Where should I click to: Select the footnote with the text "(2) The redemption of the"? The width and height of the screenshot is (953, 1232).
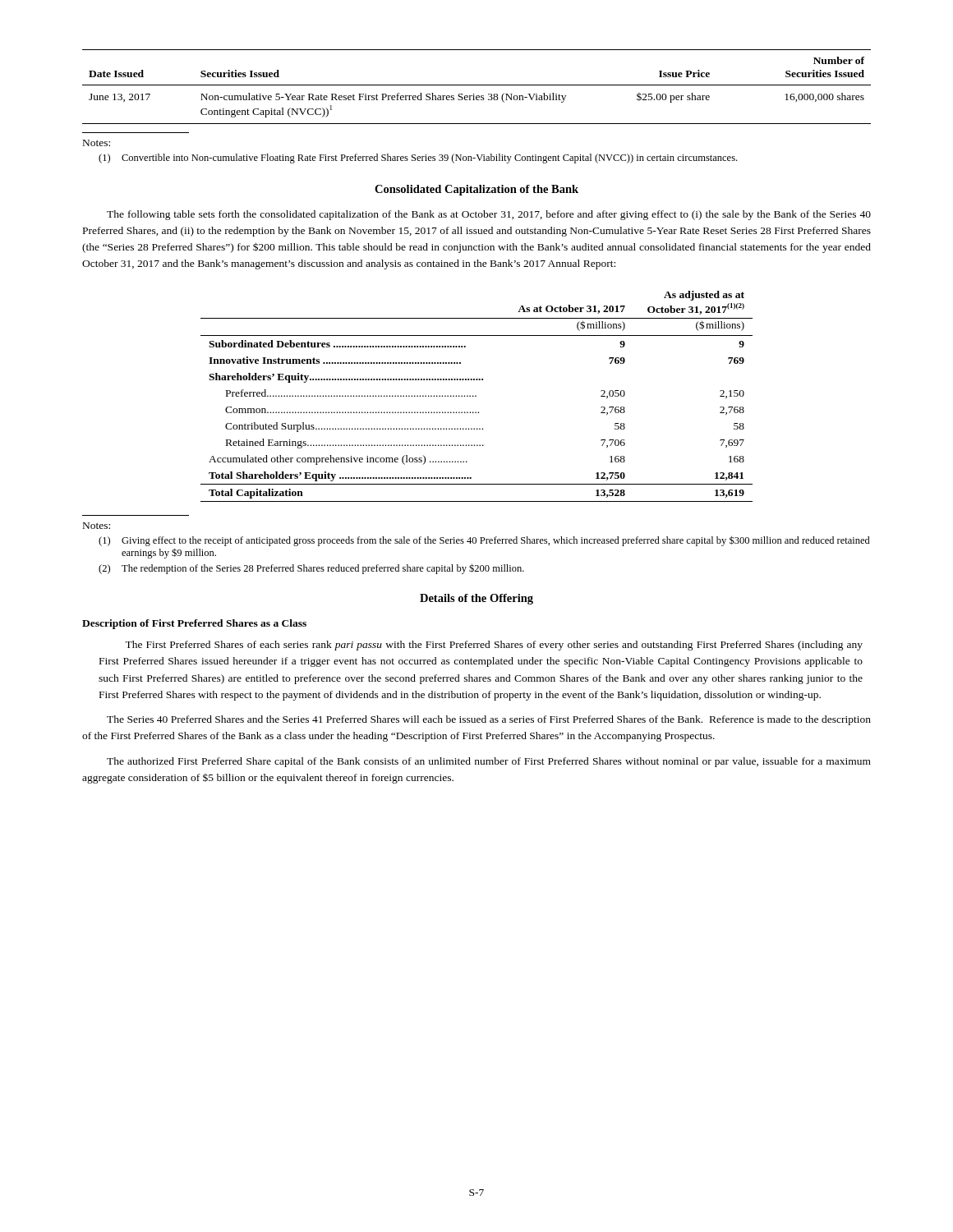pyautogui.click(x=312, y=569)
